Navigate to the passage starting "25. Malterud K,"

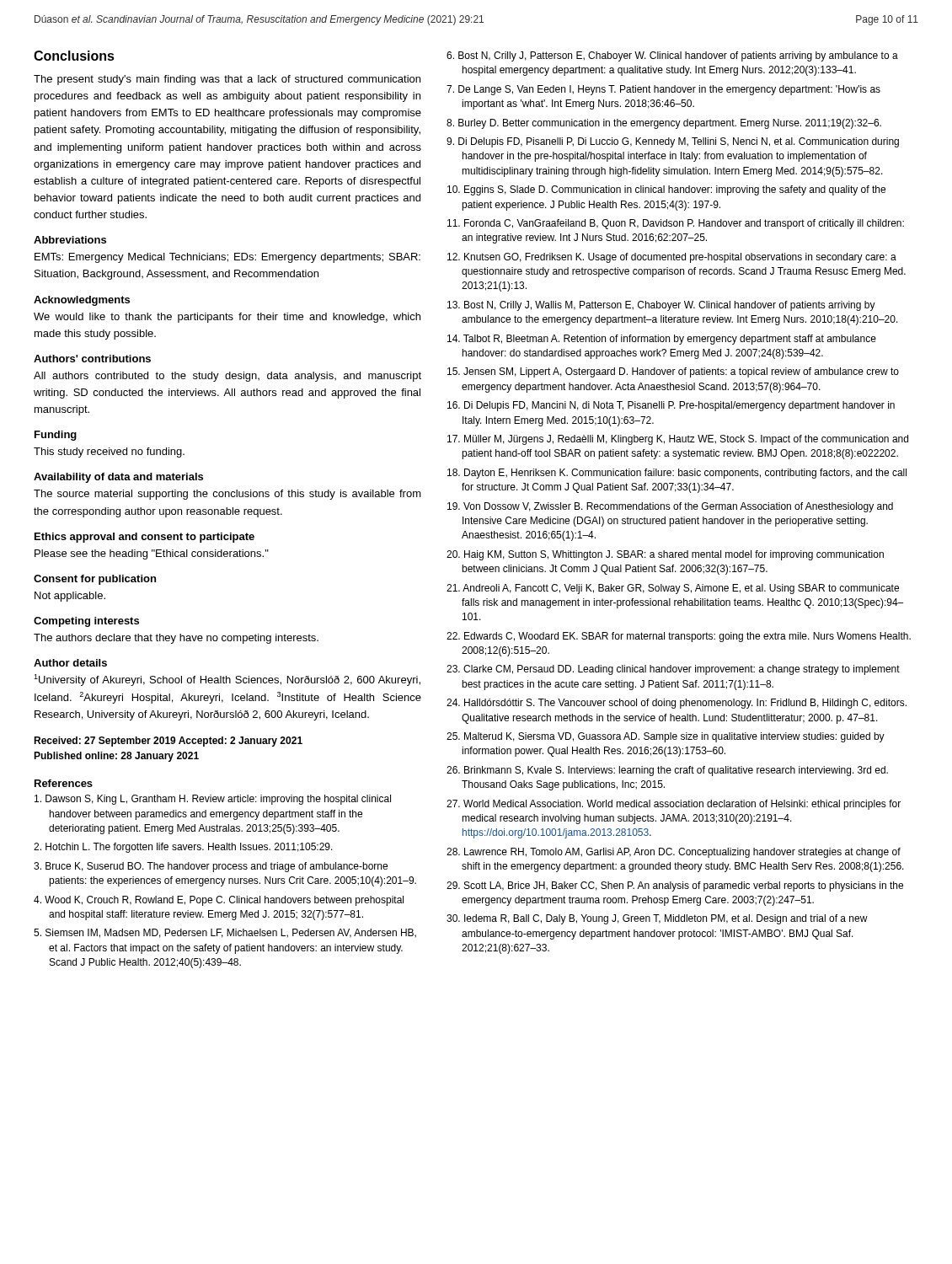click(x=682, y=744)
